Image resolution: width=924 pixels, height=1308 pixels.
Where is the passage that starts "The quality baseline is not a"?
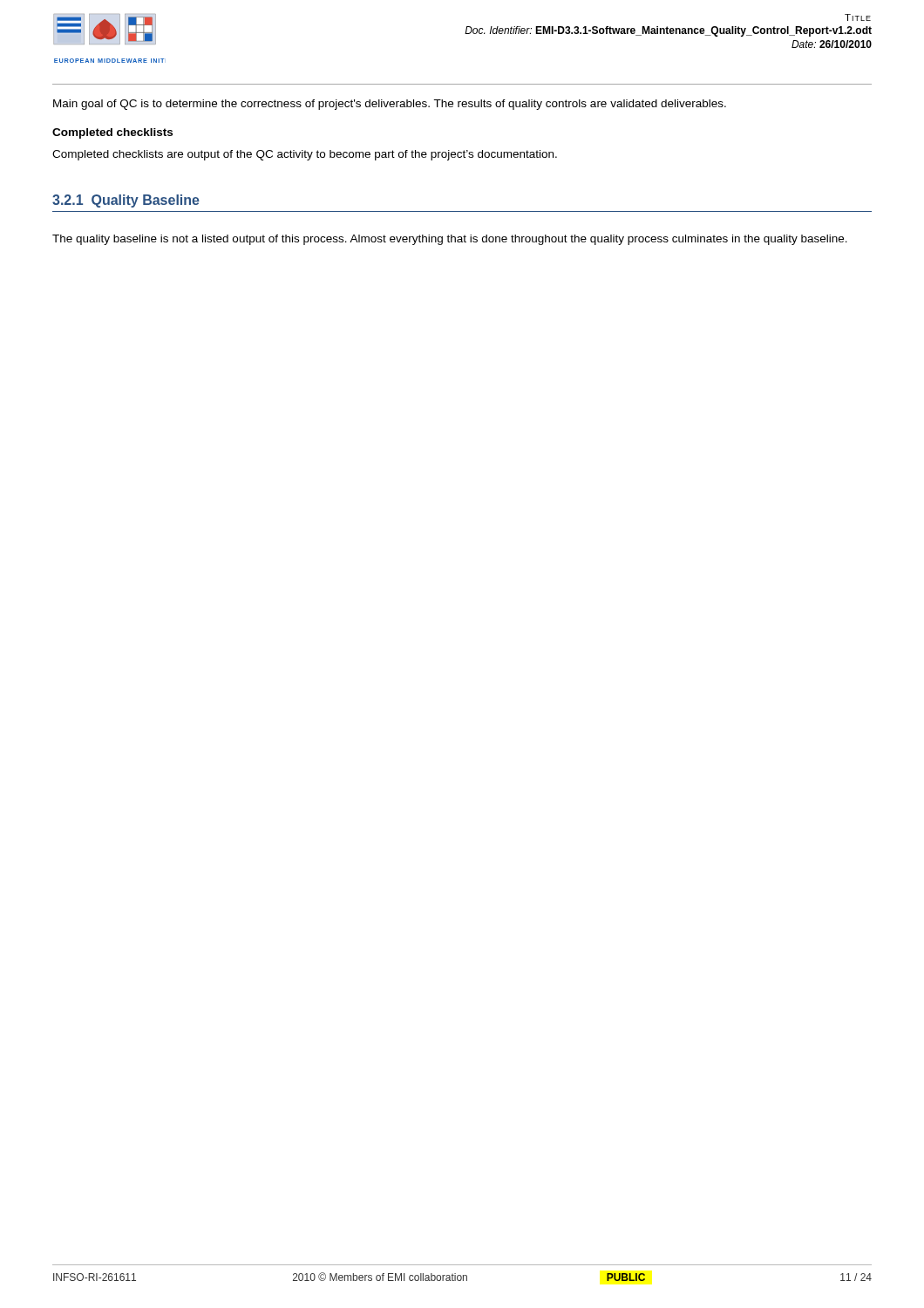point(450,239)
